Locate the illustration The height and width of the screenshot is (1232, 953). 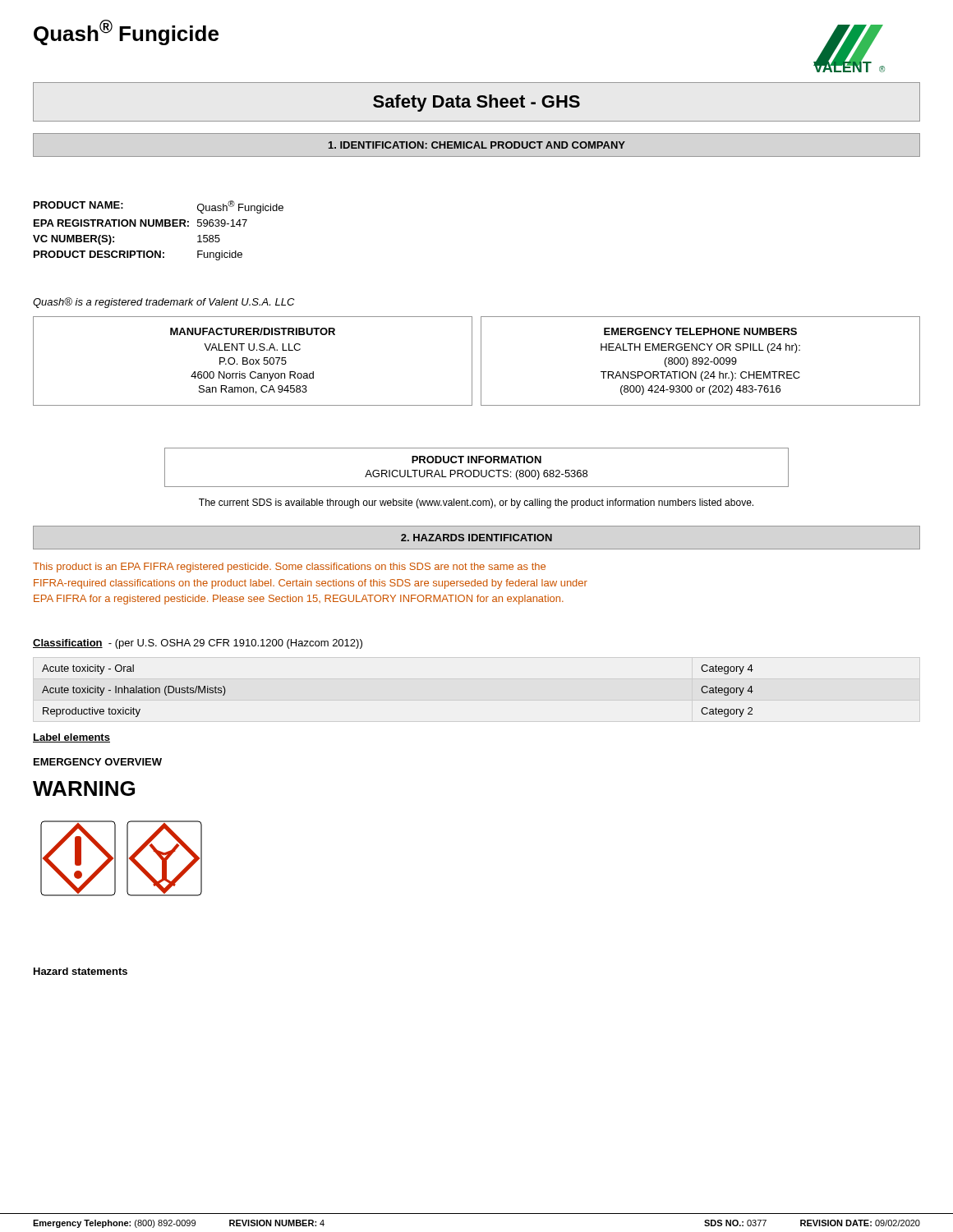point(123,884)
